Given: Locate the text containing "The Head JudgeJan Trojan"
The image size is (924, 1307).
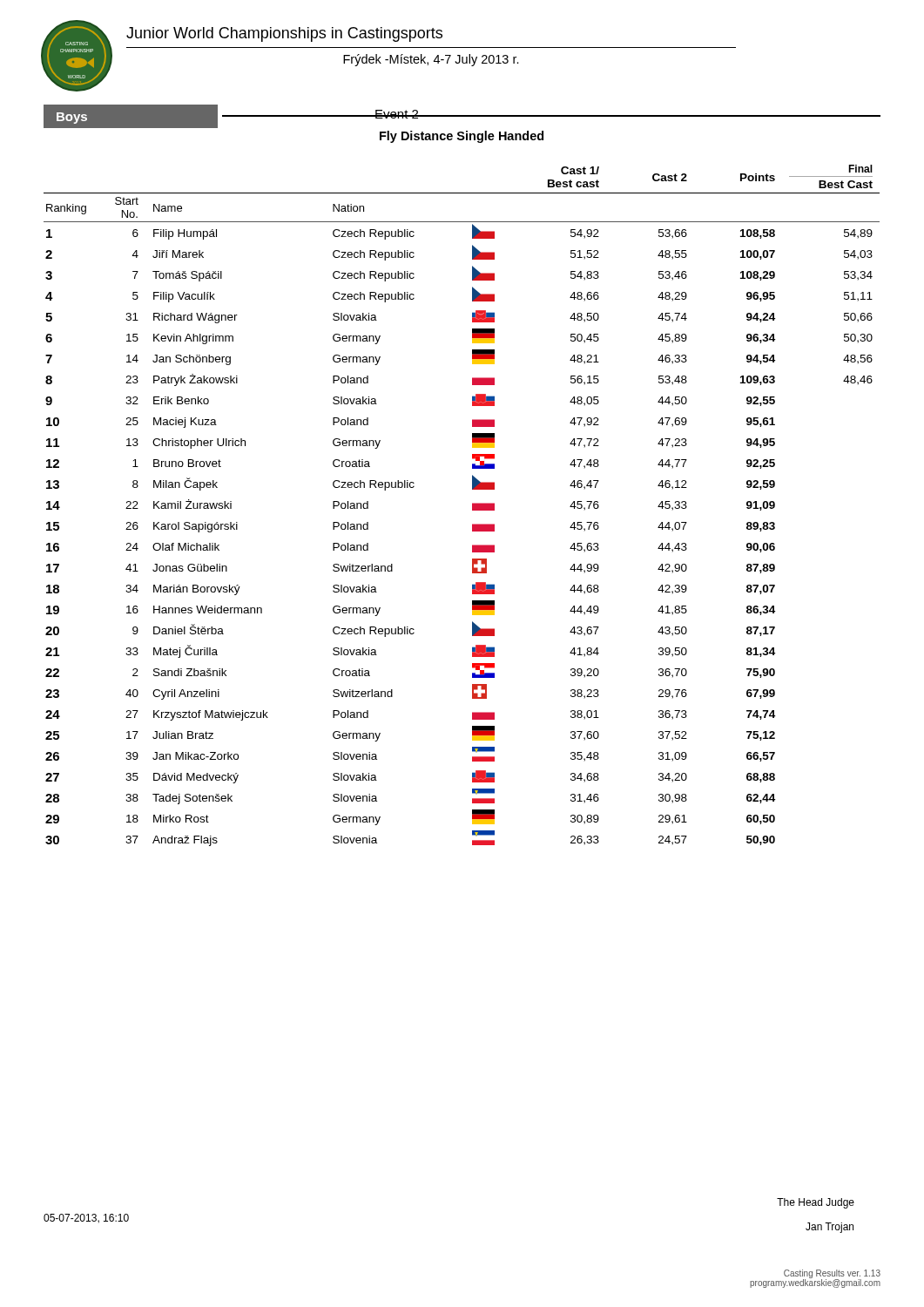Looking at the screenshot, I should point(816,1215).
